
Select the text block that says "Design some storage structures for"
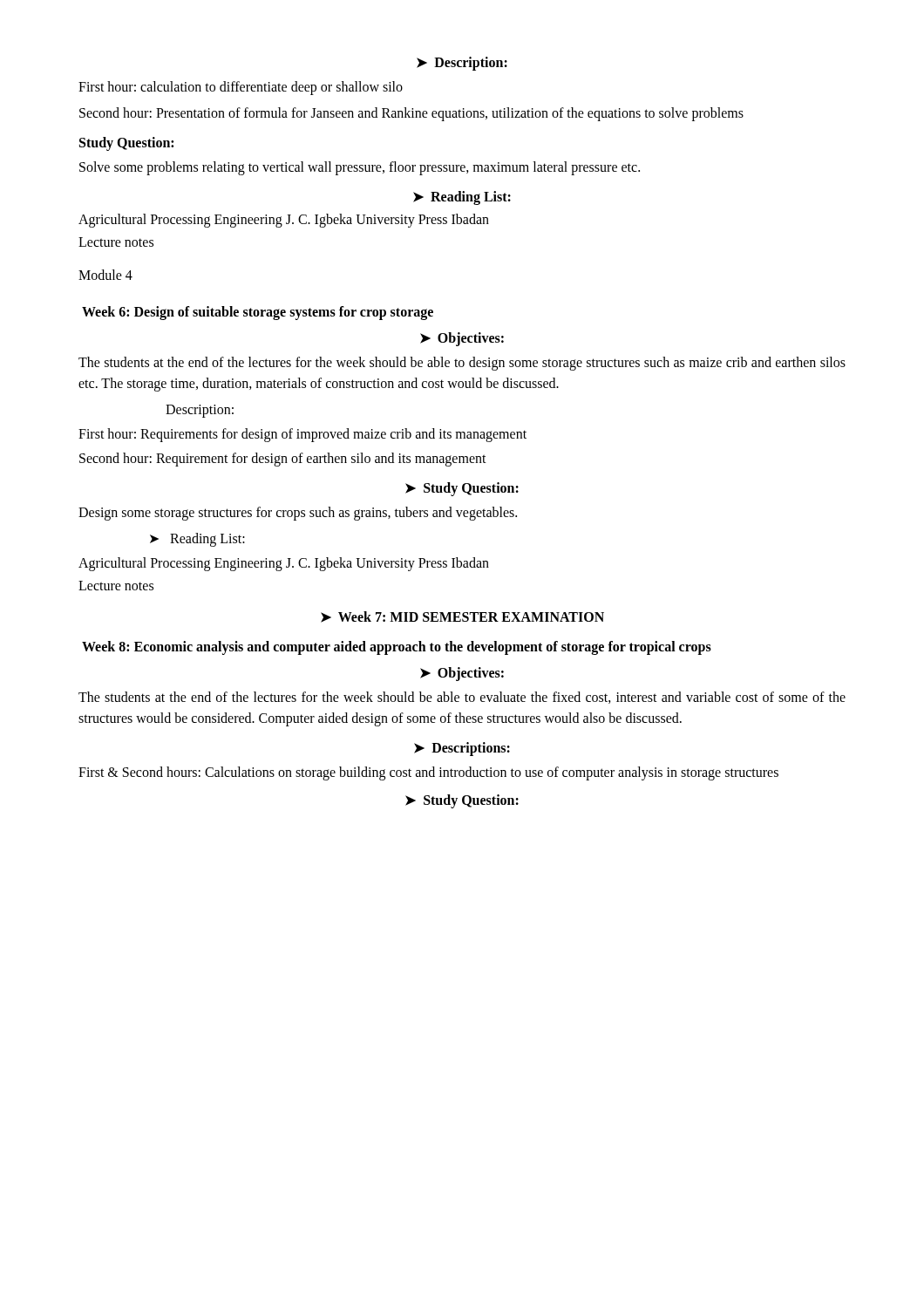[x=298, y=512]
